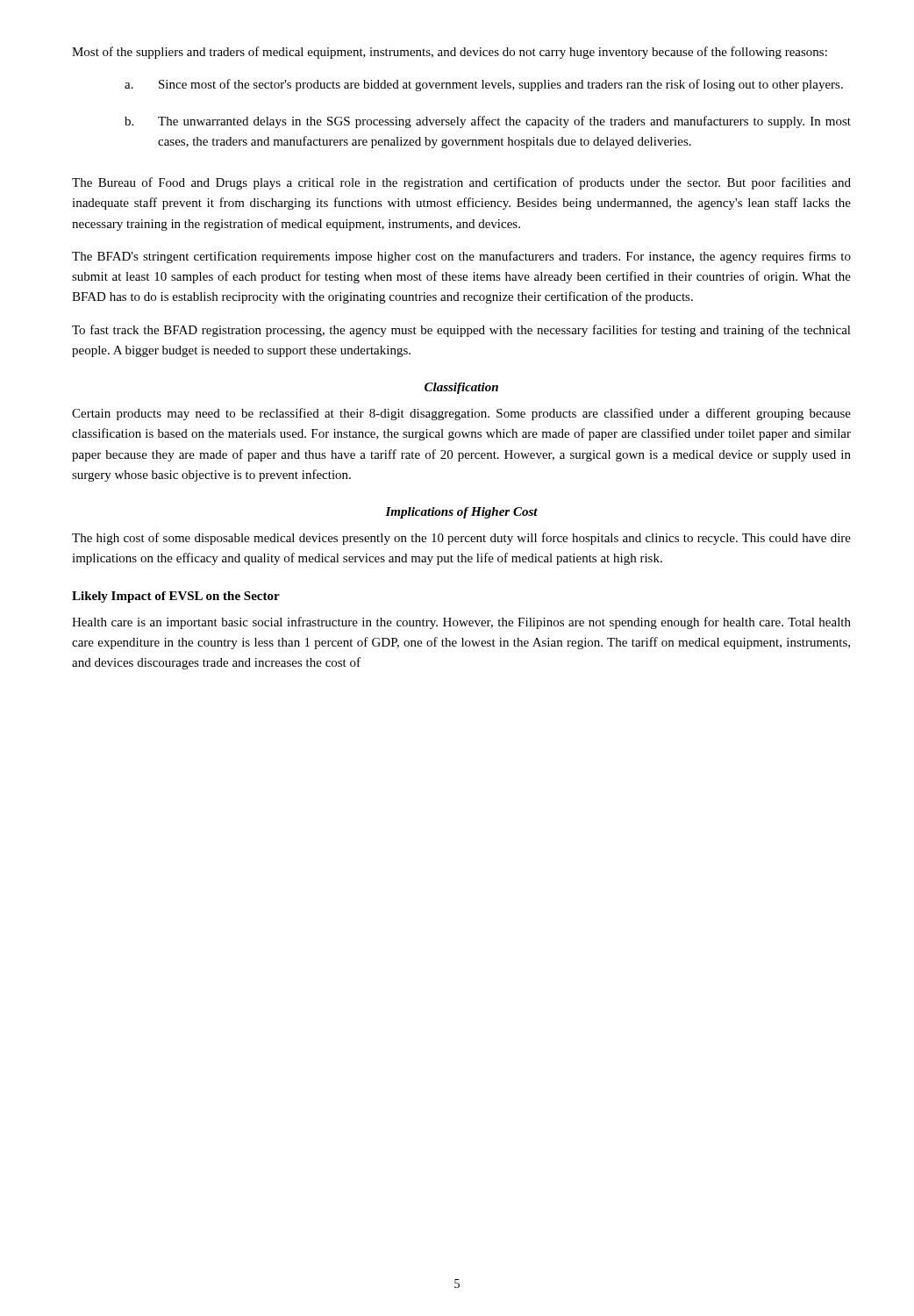
Task: Click on the text block containing "The high cost of some disposable medical devices"
Action: (x=461, y=548)
